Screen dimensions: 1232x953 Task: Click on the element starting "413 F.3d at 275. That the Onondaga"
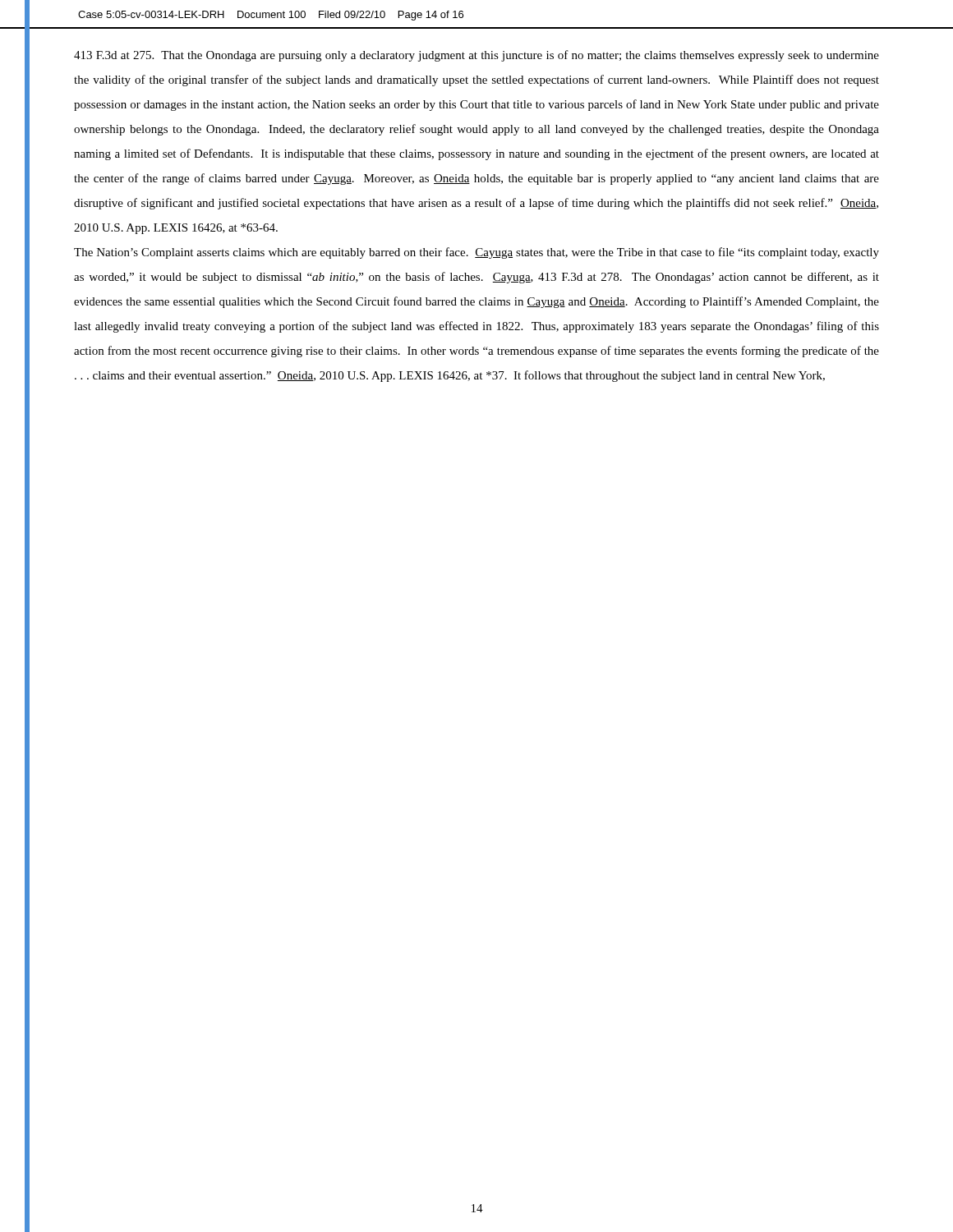point(476,141)
